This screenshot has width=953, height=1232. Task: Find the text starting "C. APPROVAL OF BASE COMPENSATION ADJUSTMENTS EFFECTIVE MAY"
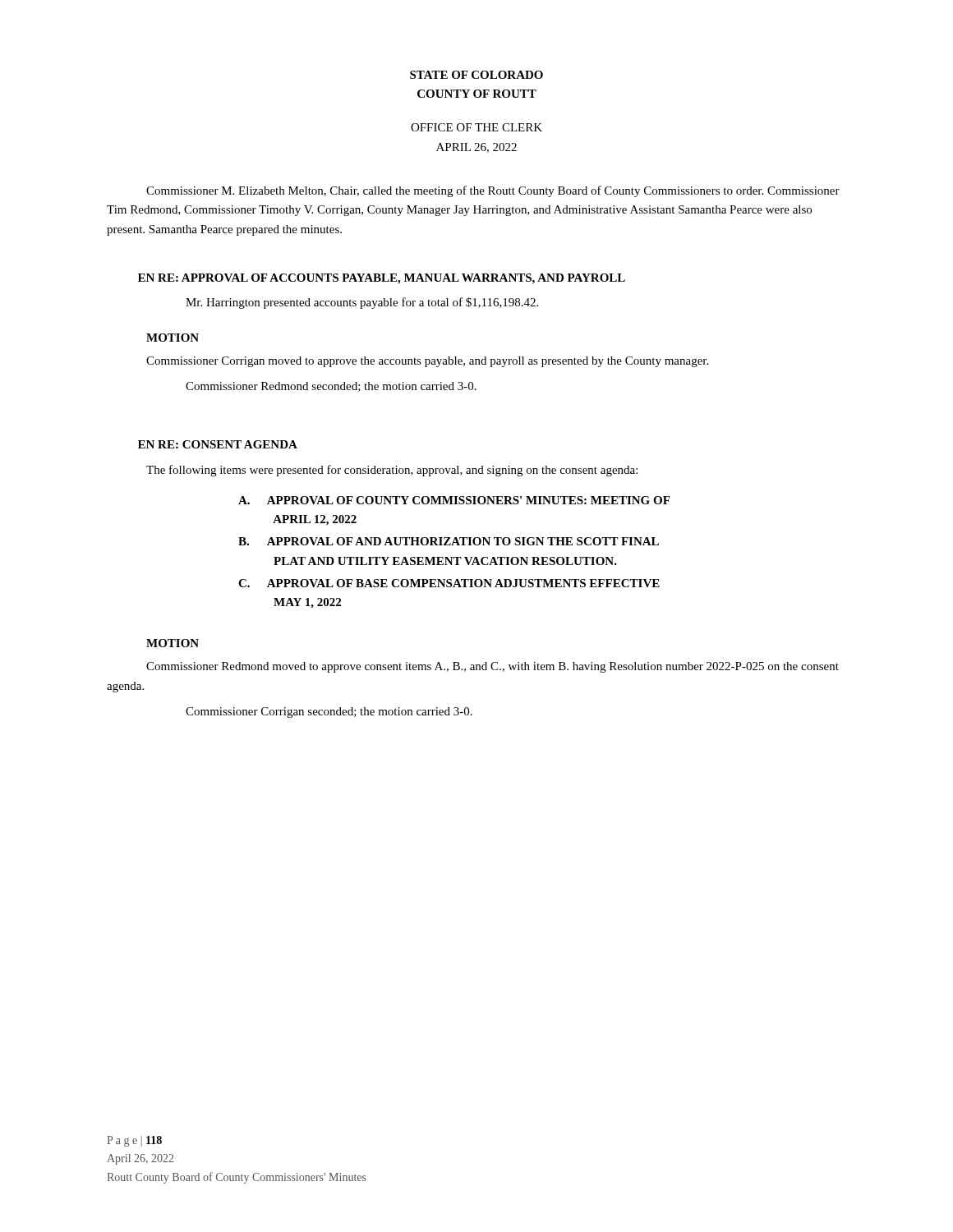tap(449, 593)
